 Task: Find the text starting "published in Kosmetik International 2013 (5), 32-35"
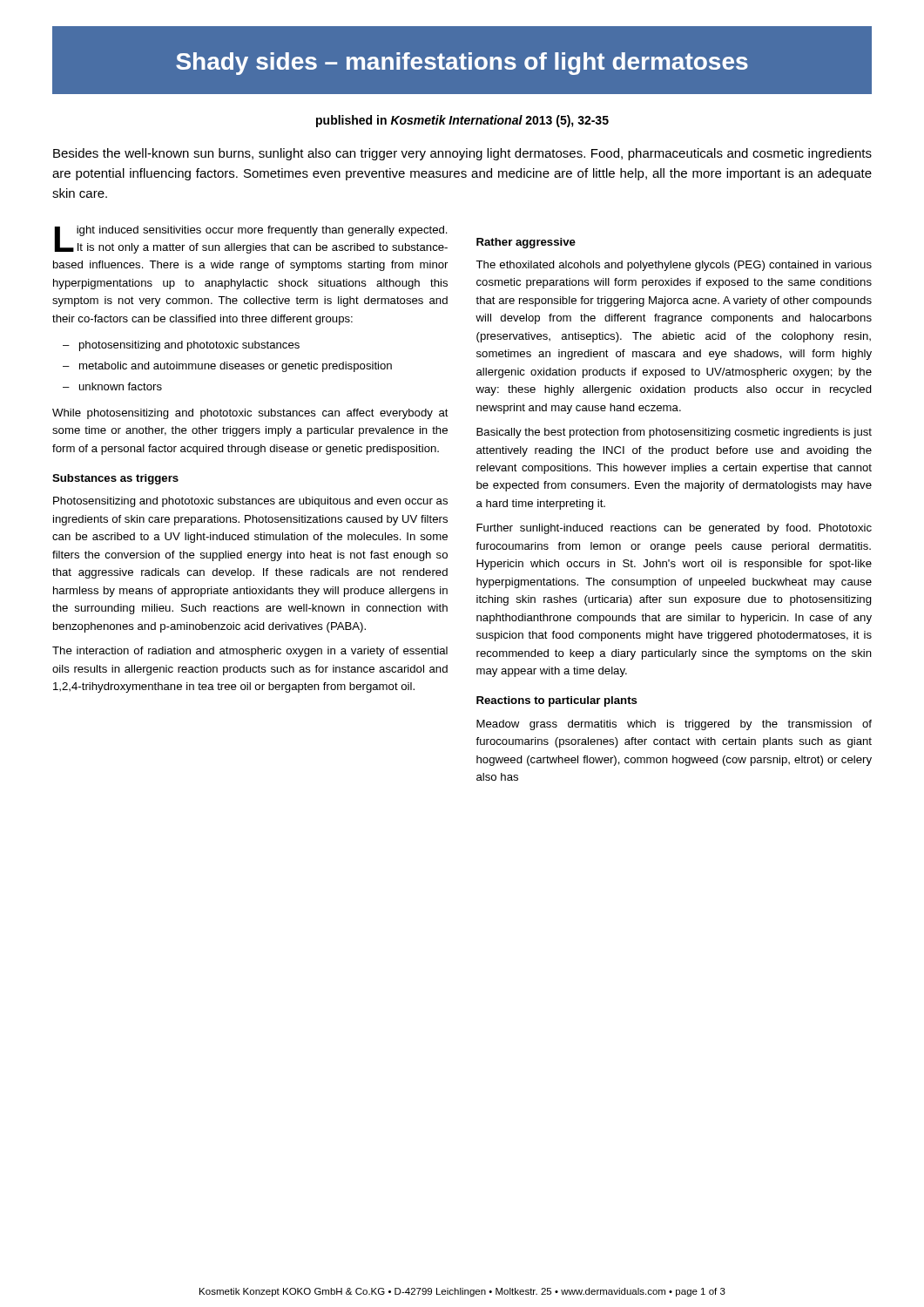click(x=462, y=120)
